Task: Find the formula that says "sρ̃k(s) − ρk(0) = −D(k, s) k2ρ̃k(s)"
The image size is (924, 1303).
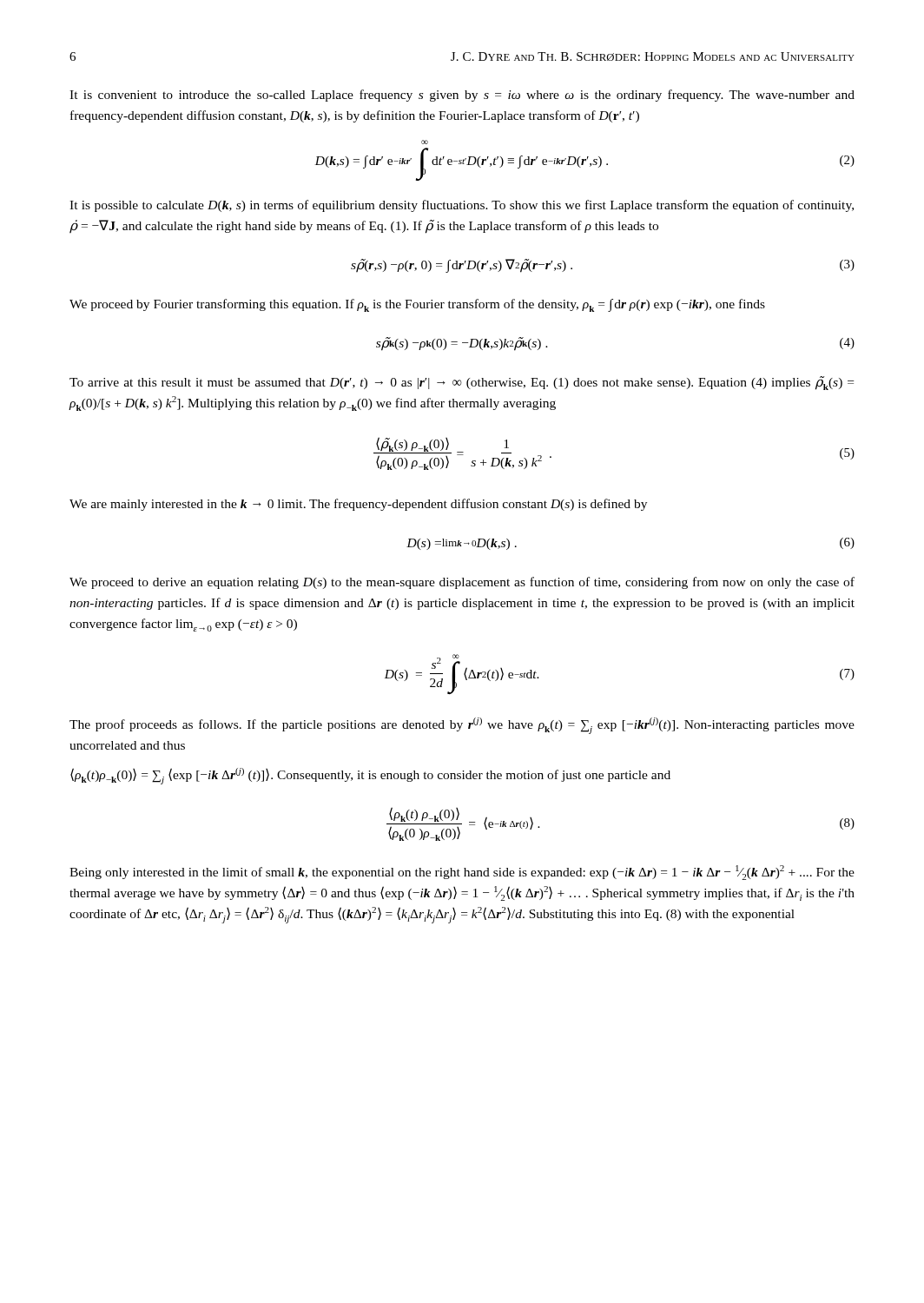Action: (462, 343)
